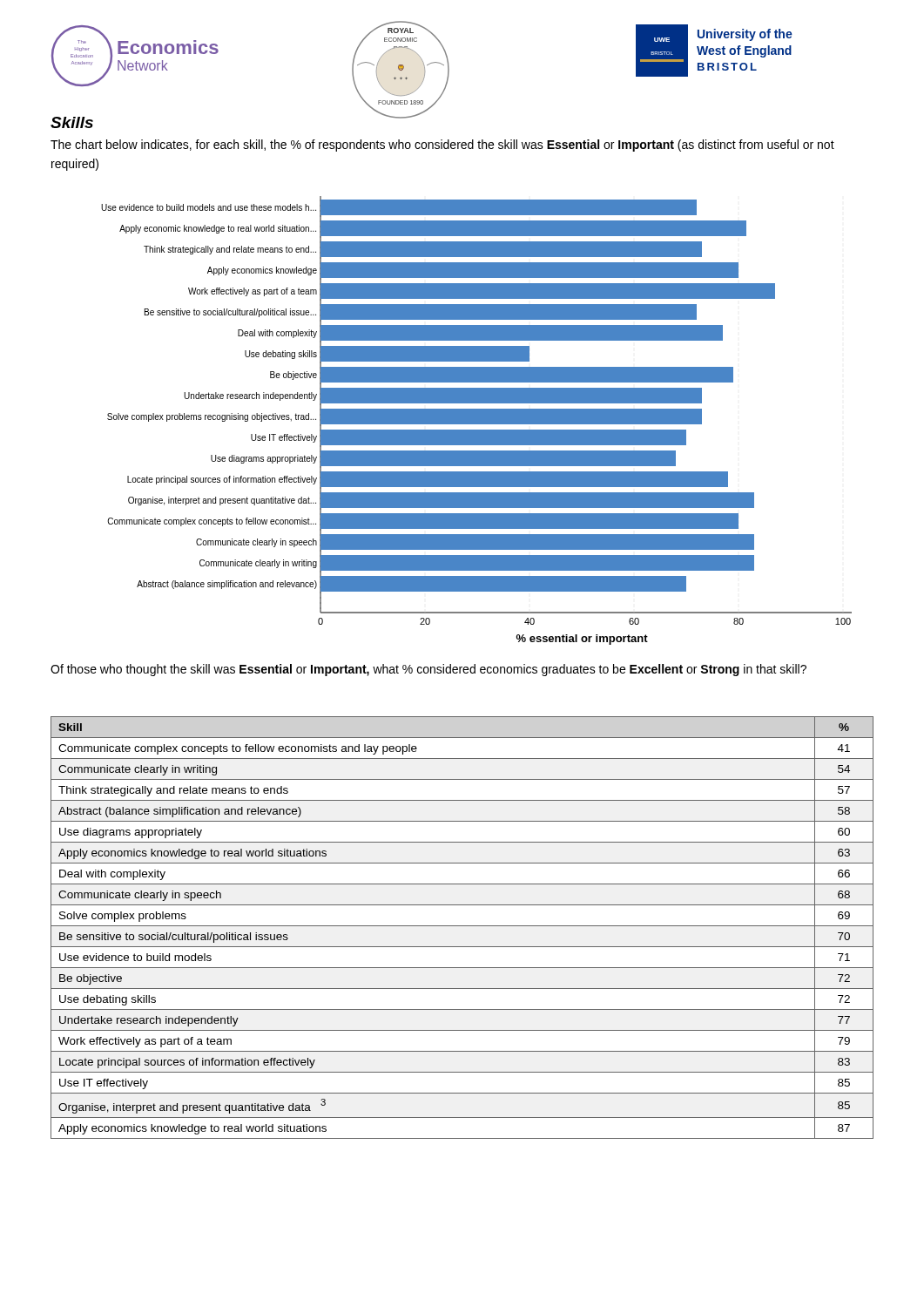Click on the text block starting "Of those who thought the skill"
924x1307 pixels.
pos(429,669)
